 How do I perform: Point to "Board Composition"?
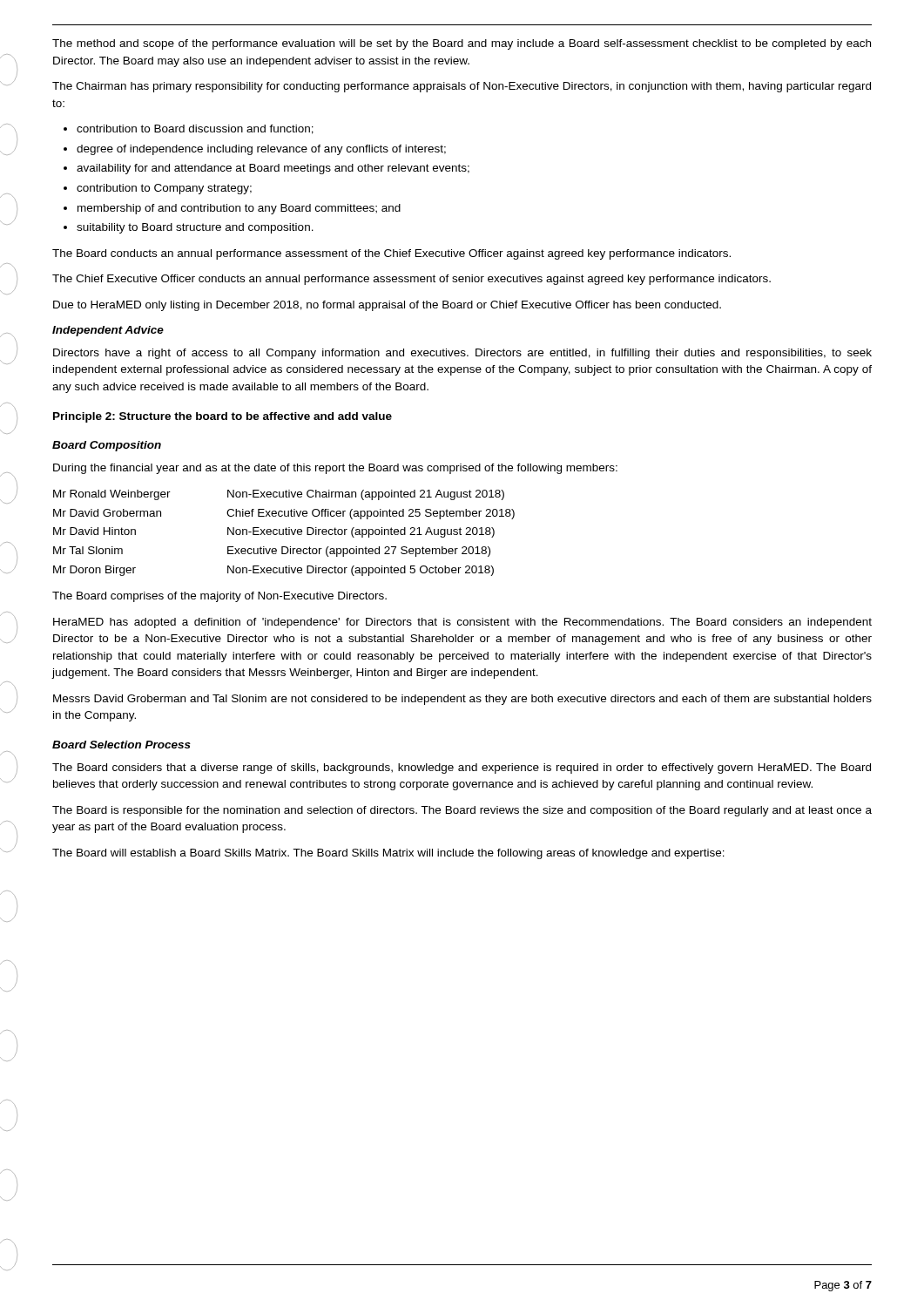click(x=107, y=446)
